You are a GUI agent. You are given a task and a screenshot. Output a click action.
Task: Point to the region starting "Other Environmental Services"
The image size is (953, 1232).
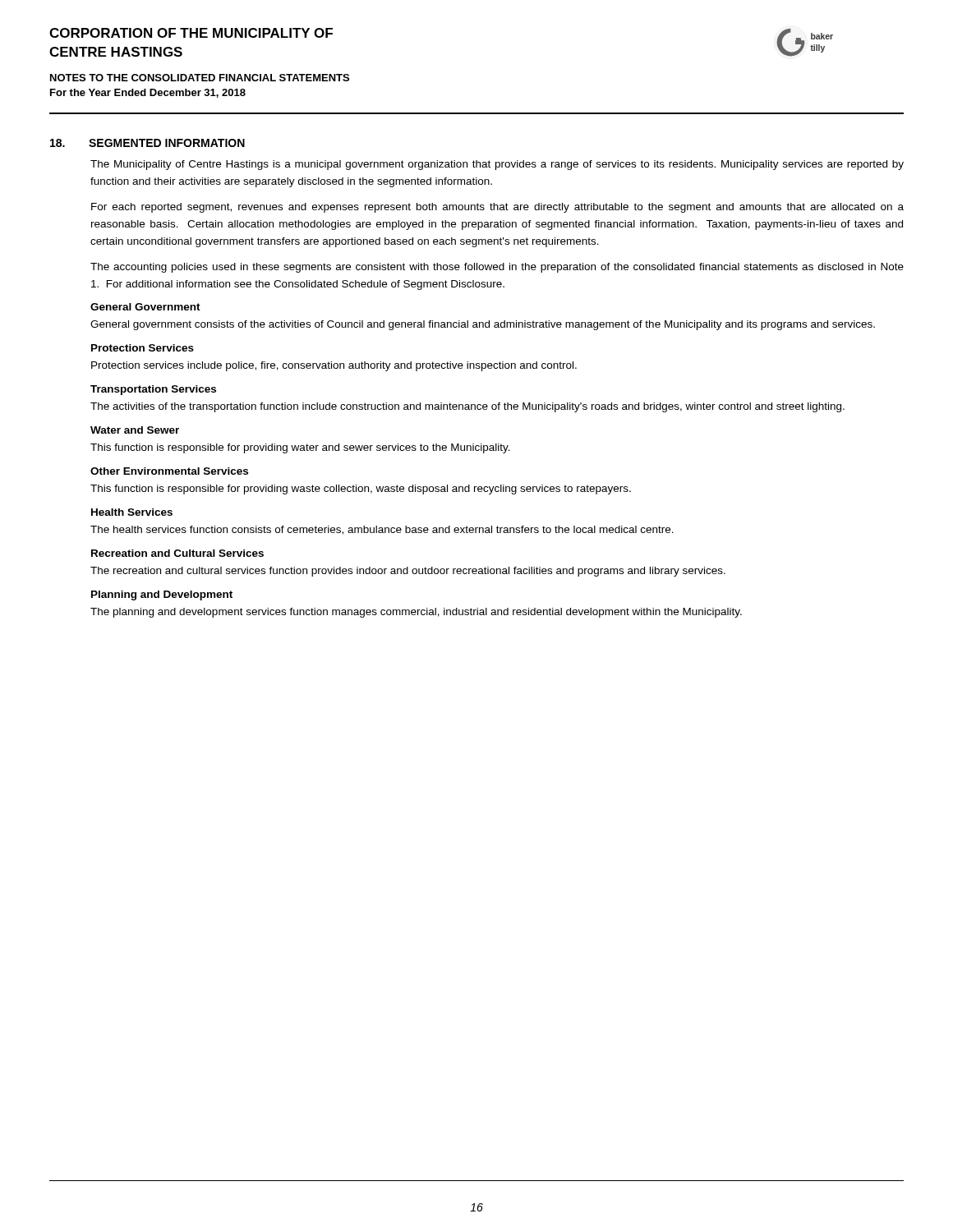[170, 471]
